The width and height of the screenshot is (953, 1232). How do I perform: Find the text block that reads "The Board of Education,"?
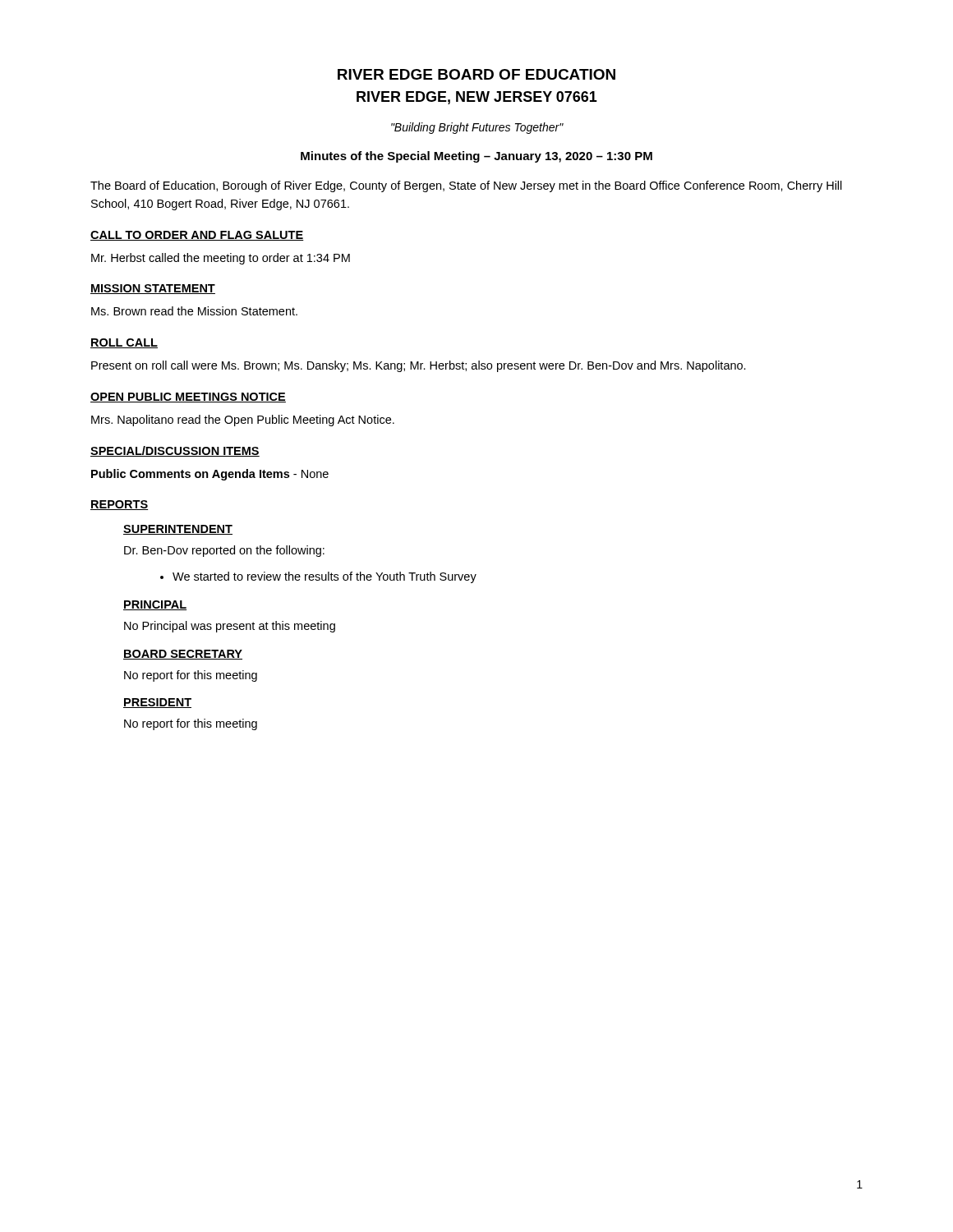click(x=466, y=195)
